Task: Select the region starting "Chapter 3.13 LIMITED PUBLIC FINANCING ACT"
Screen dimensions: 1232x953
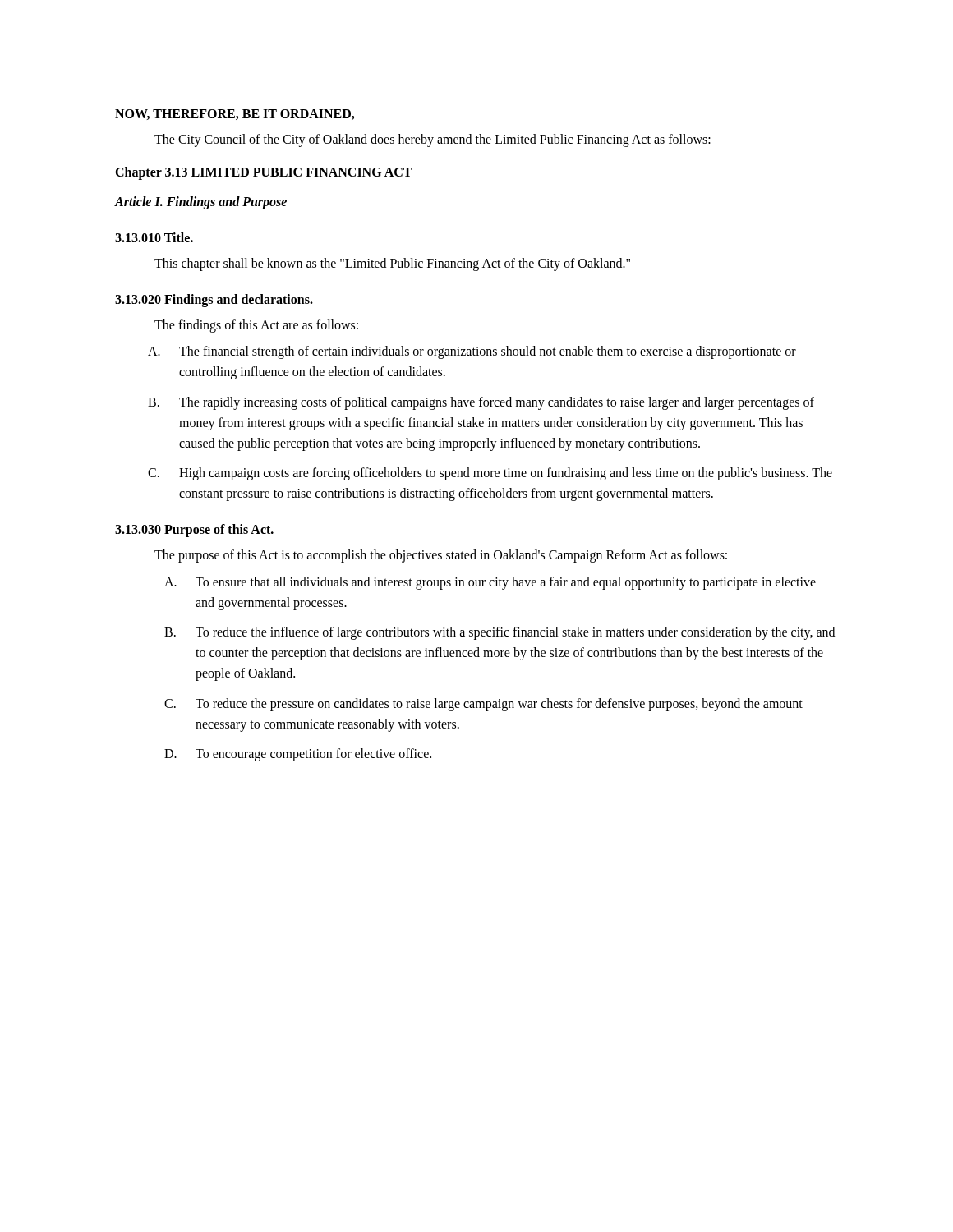Action: coord(264,172)
